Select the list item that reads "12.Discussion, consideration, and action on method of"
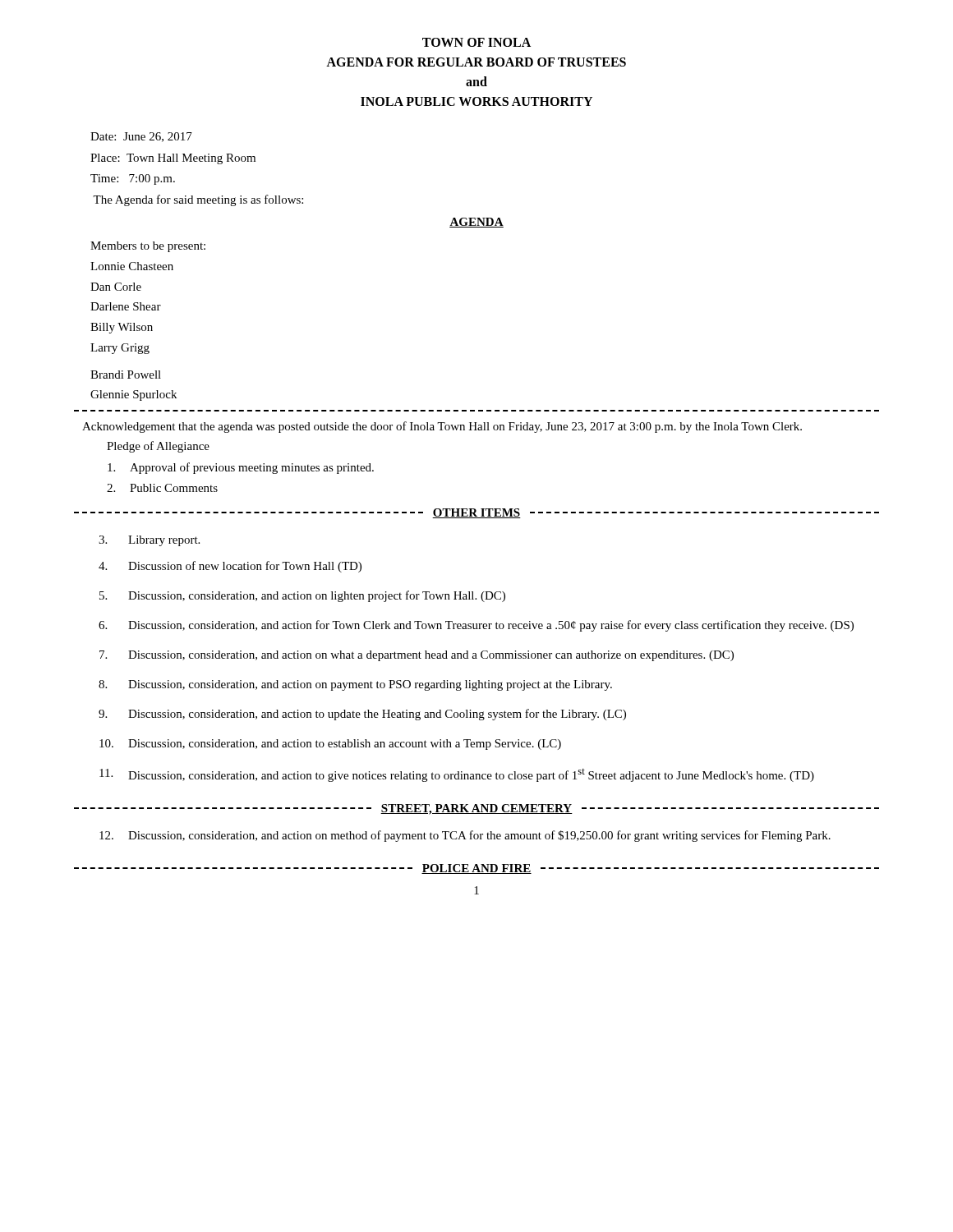The image size is (953, 1232). point(485,835)
